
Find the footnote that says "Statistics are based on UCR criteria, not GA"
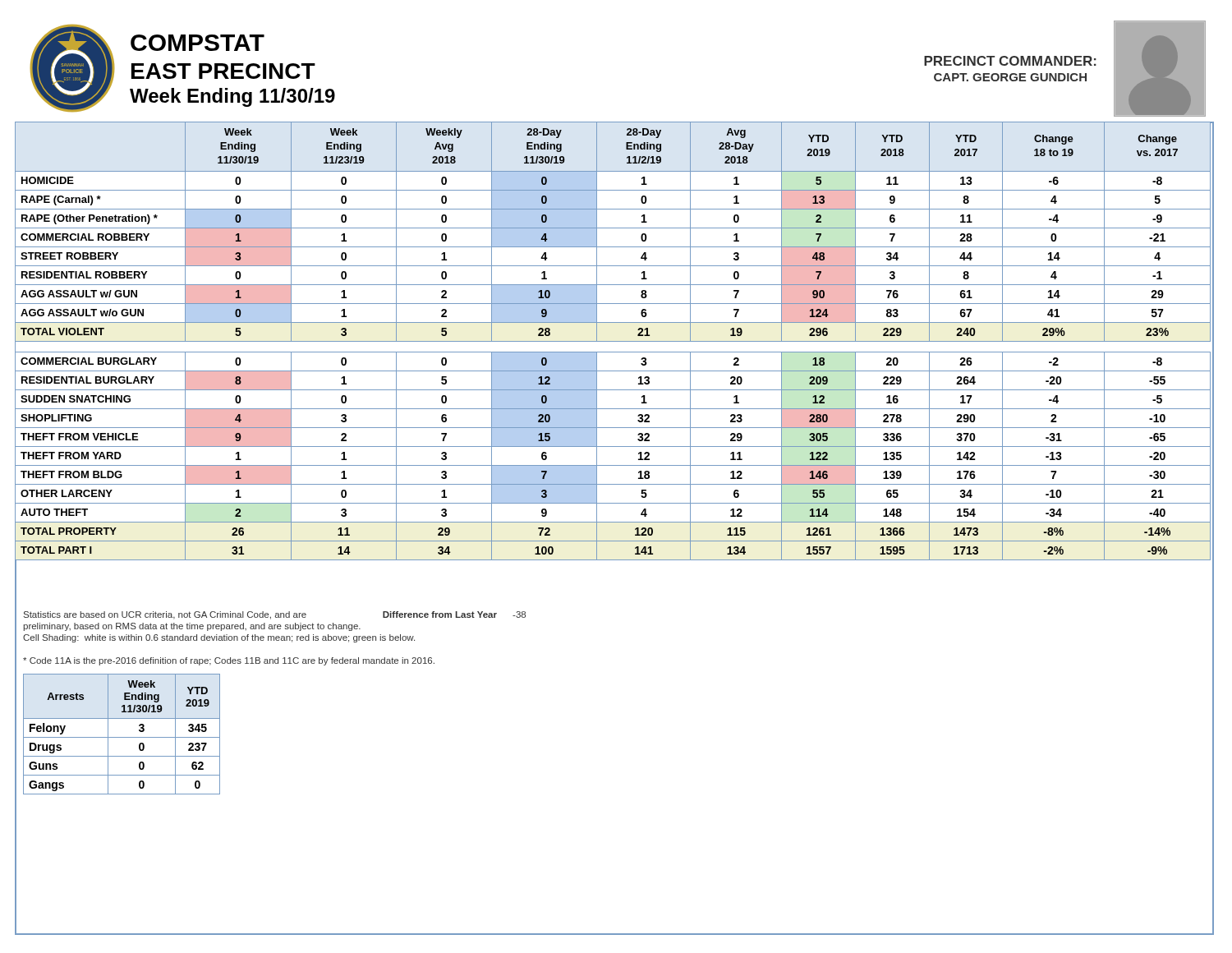click(393, 638)
